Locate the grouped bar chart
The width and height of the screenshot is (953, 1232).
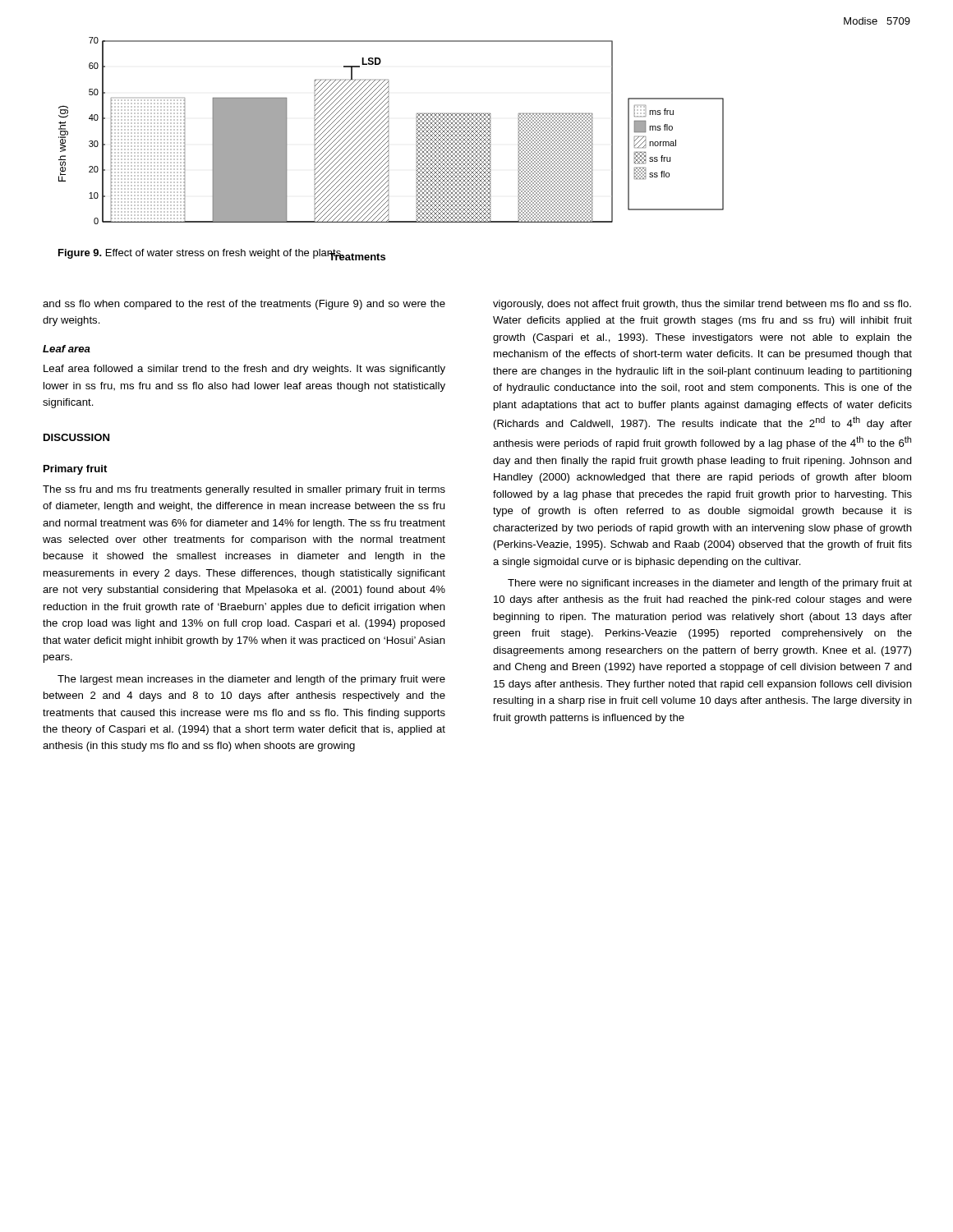[403, 148]
